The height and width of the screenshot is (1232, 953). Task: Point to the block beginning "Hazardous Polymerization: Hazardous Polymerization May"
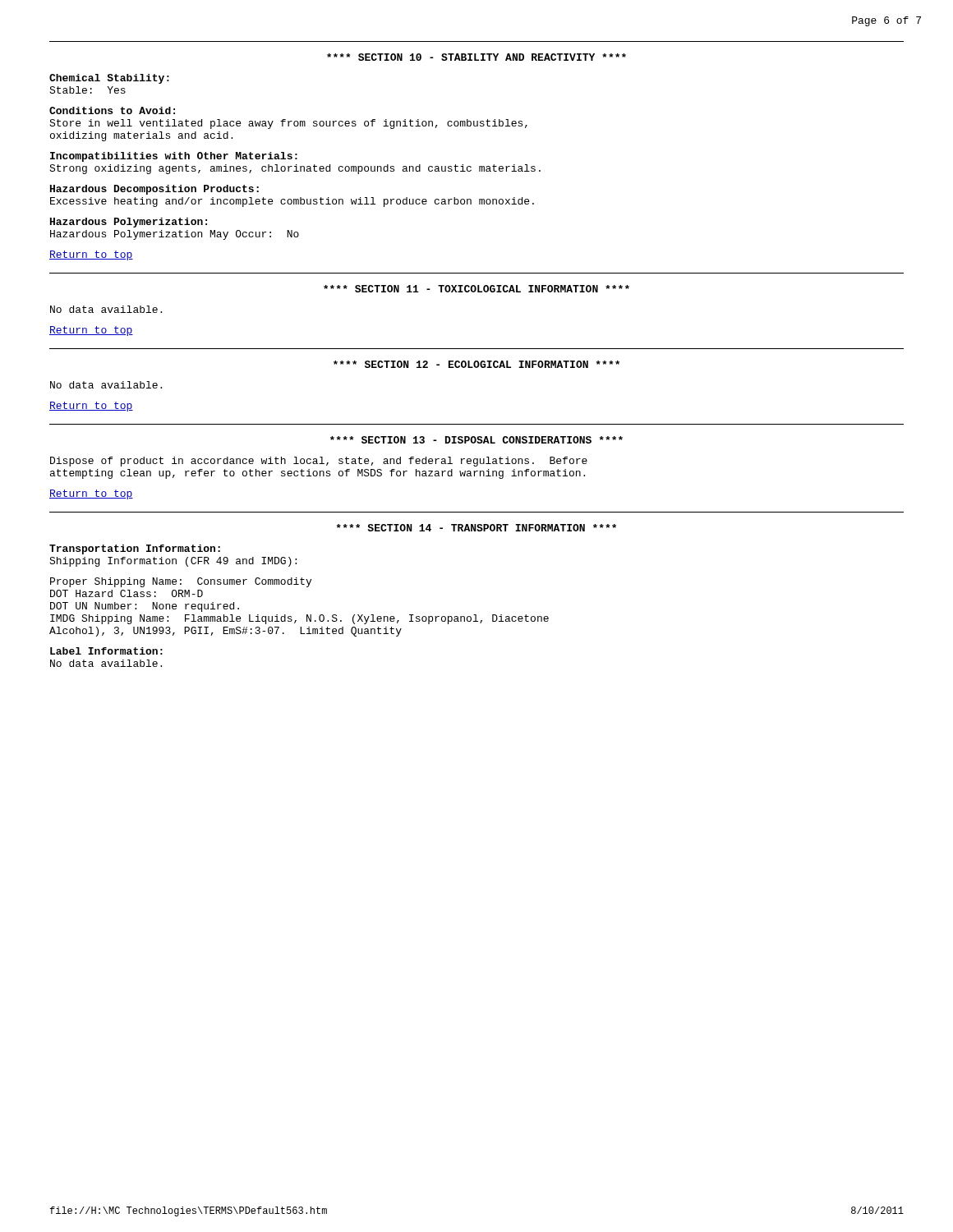pyautogui.click(x=174, y=228)
